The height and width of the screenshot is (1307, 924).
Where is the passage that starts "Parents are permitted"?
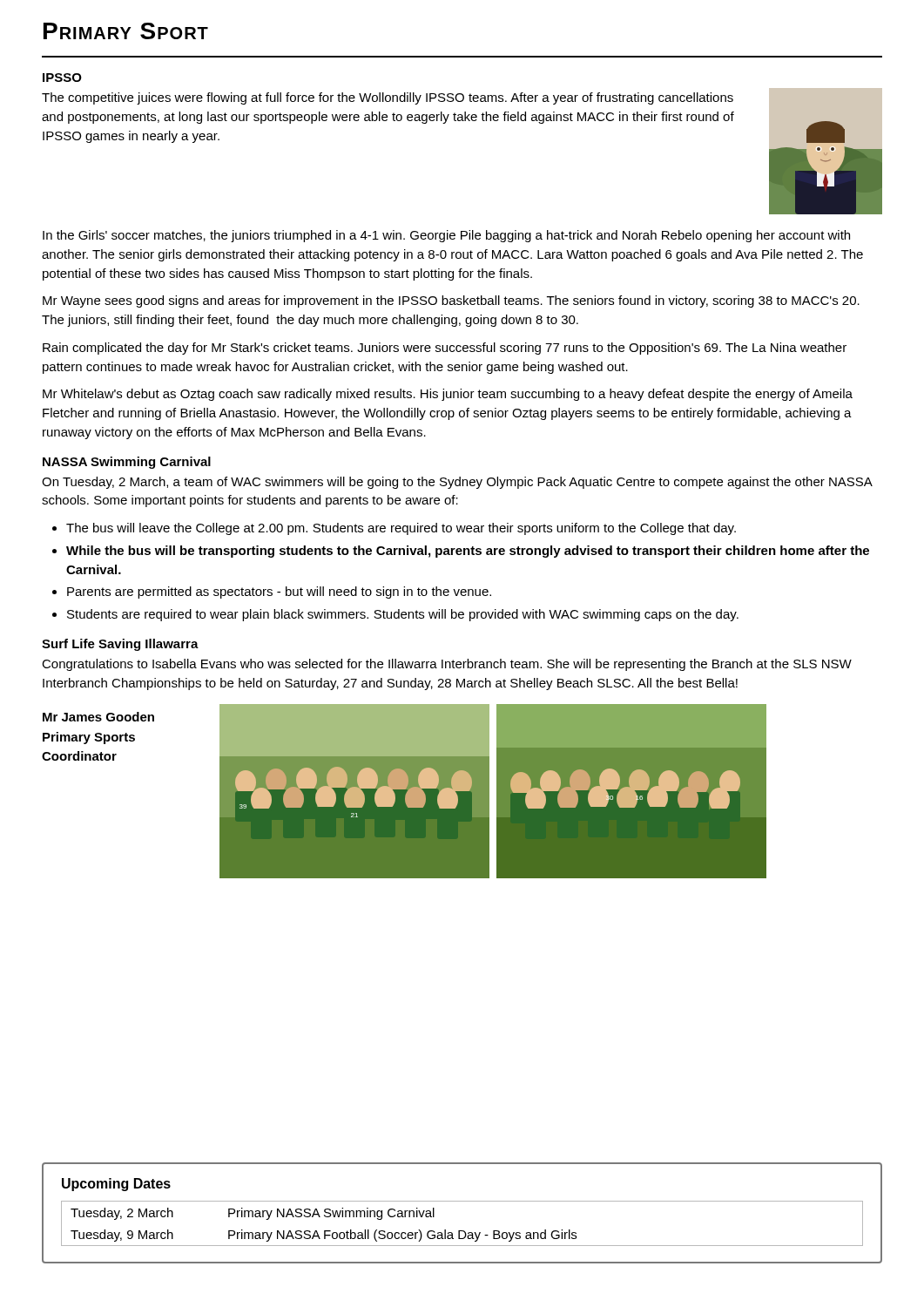[279, 591]
